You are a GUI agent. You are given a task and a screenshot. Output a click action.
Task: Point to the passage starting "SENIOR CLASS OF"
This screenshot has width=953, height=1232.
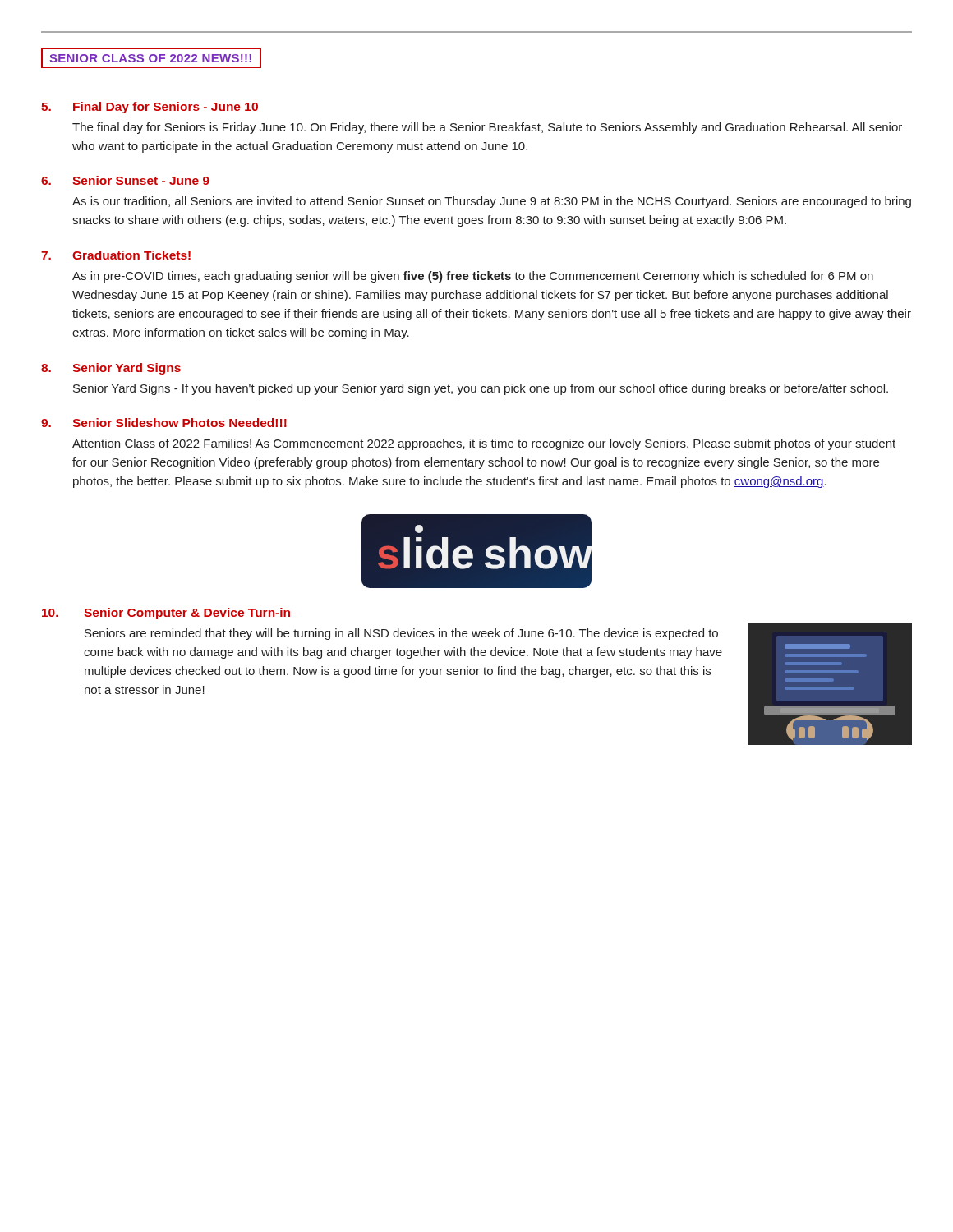pos(151,57)
